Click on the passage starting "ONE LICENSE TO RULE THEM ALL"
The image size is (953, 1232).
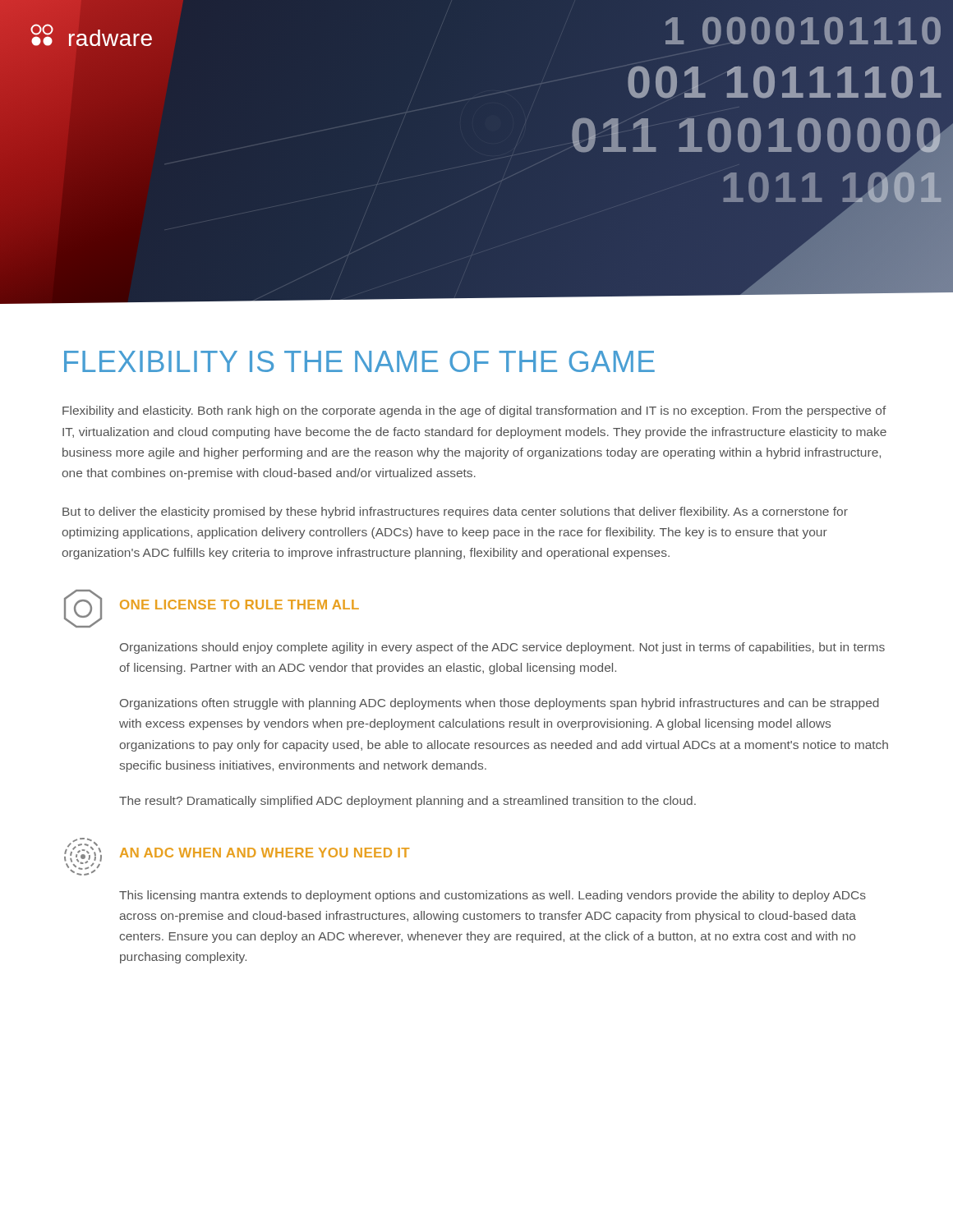(x=239, y=605)
